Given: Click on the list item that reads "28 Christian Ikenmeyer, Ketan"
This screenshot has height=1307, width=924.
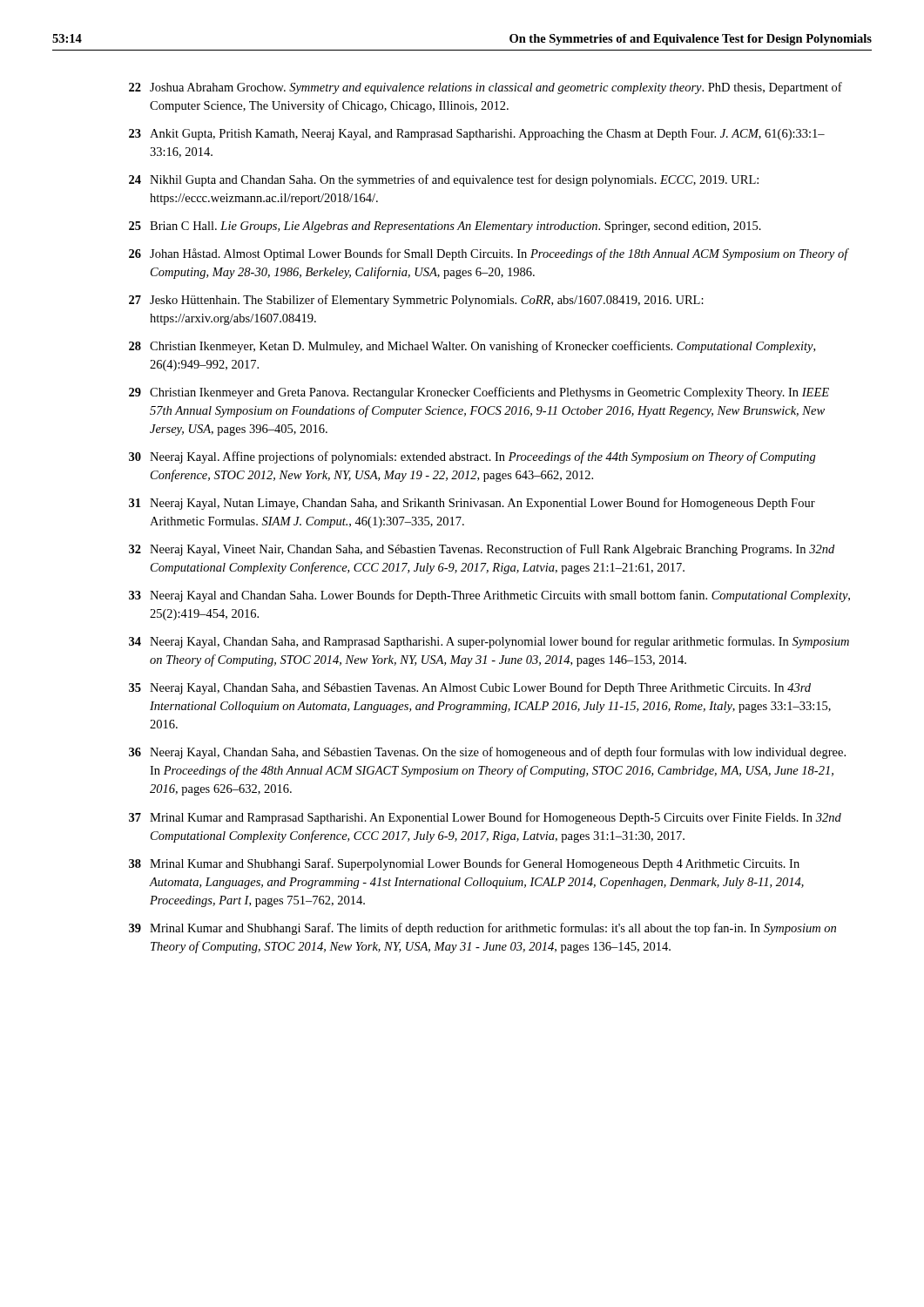Looking at the screenshot, I should (x=479, y=356).
